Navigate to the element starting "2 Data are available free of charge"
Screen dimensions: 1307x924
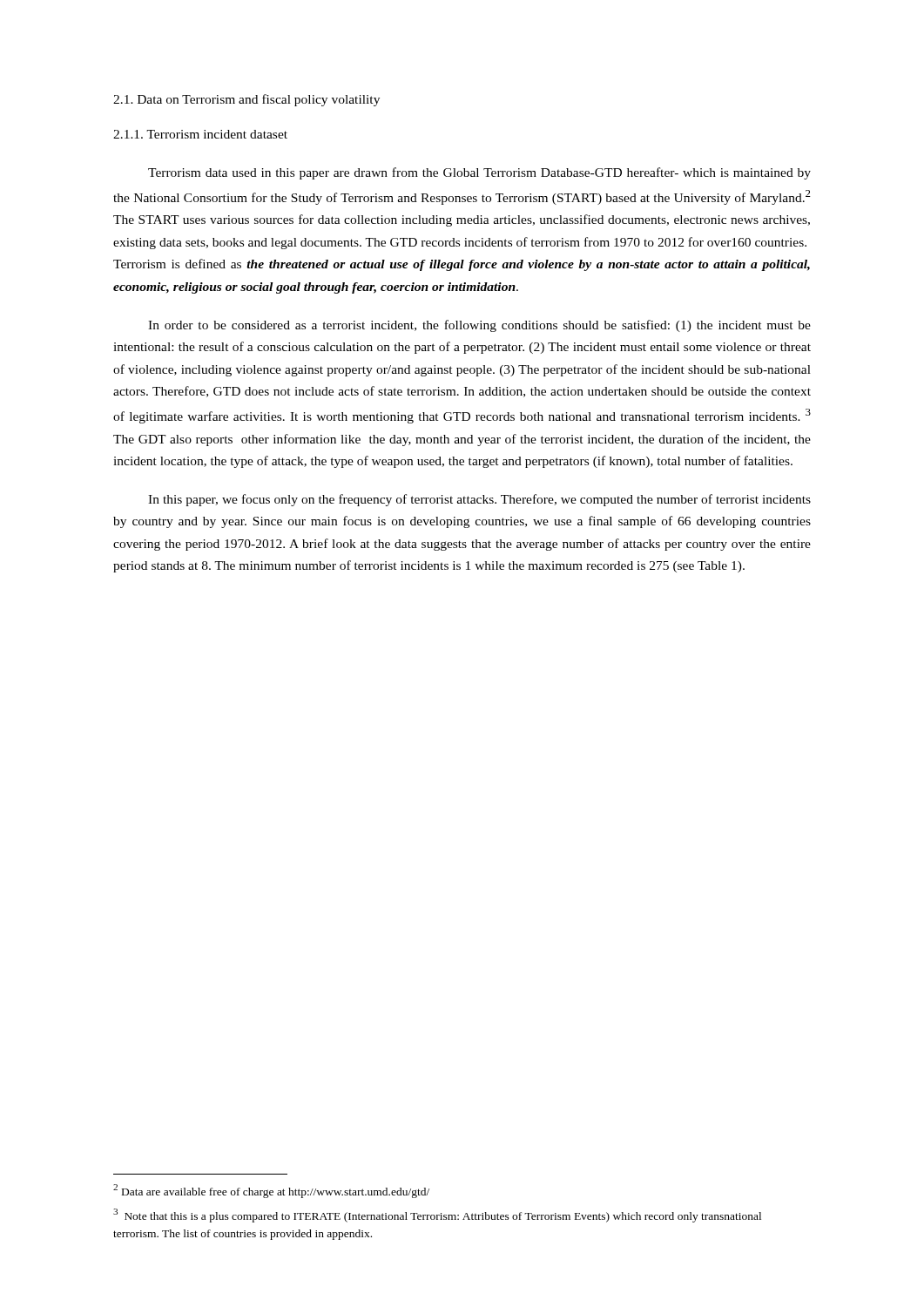click(271, 1190)
